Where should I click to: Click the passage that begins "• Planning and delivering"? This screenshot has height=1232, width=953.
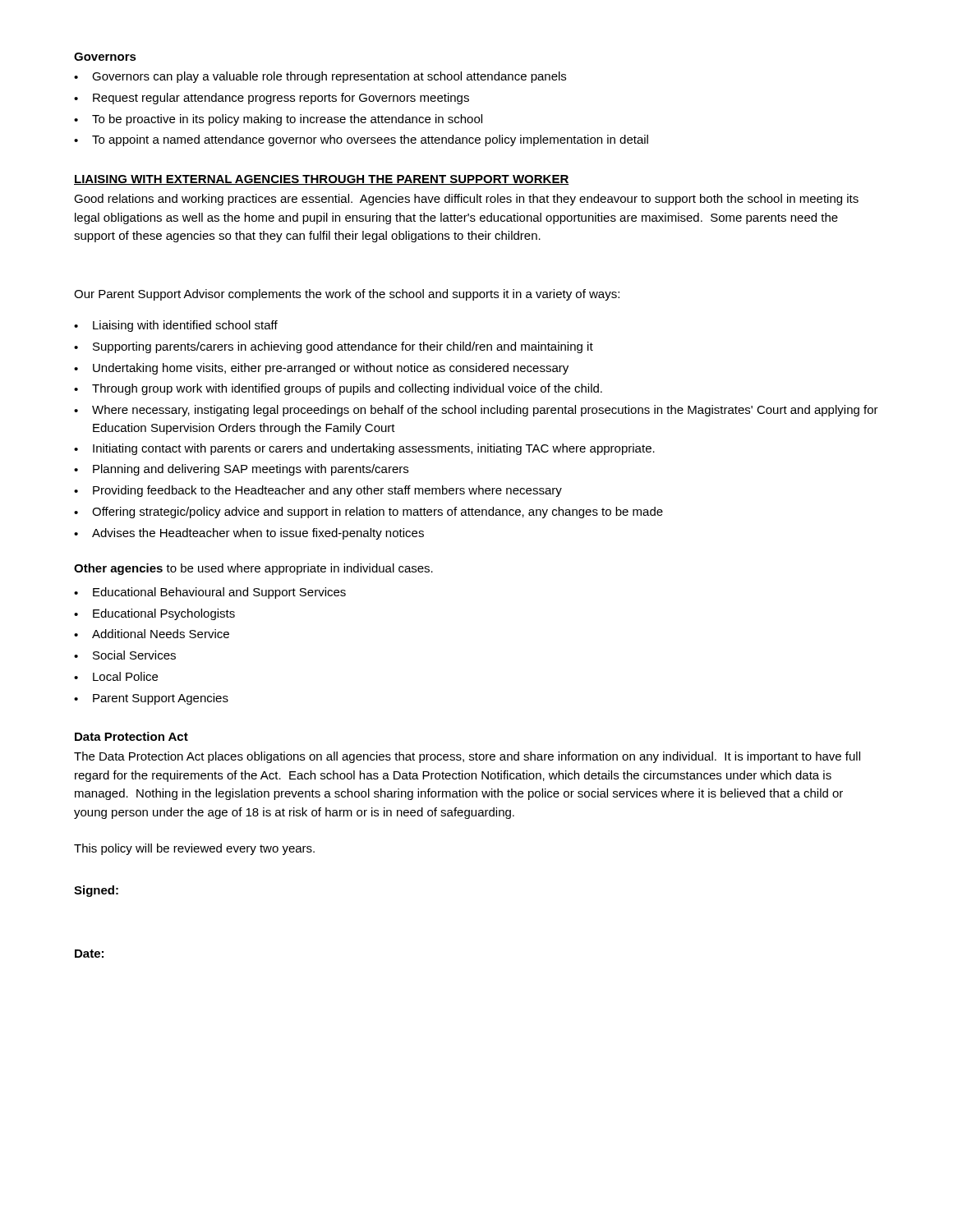point(241,470)
